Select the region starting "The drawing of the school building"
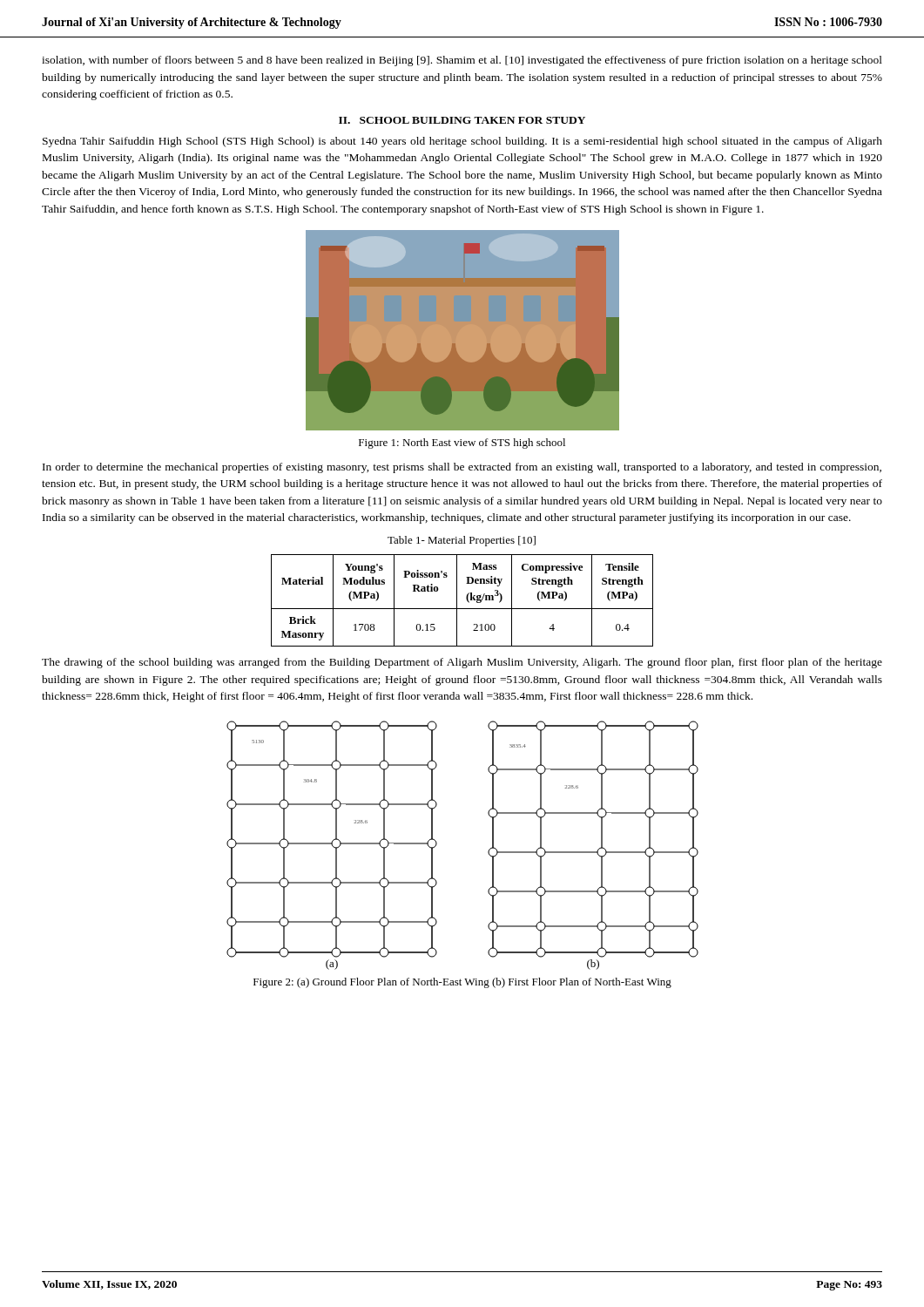Viewport: 924px width, 1307px height. click(462, 679)
